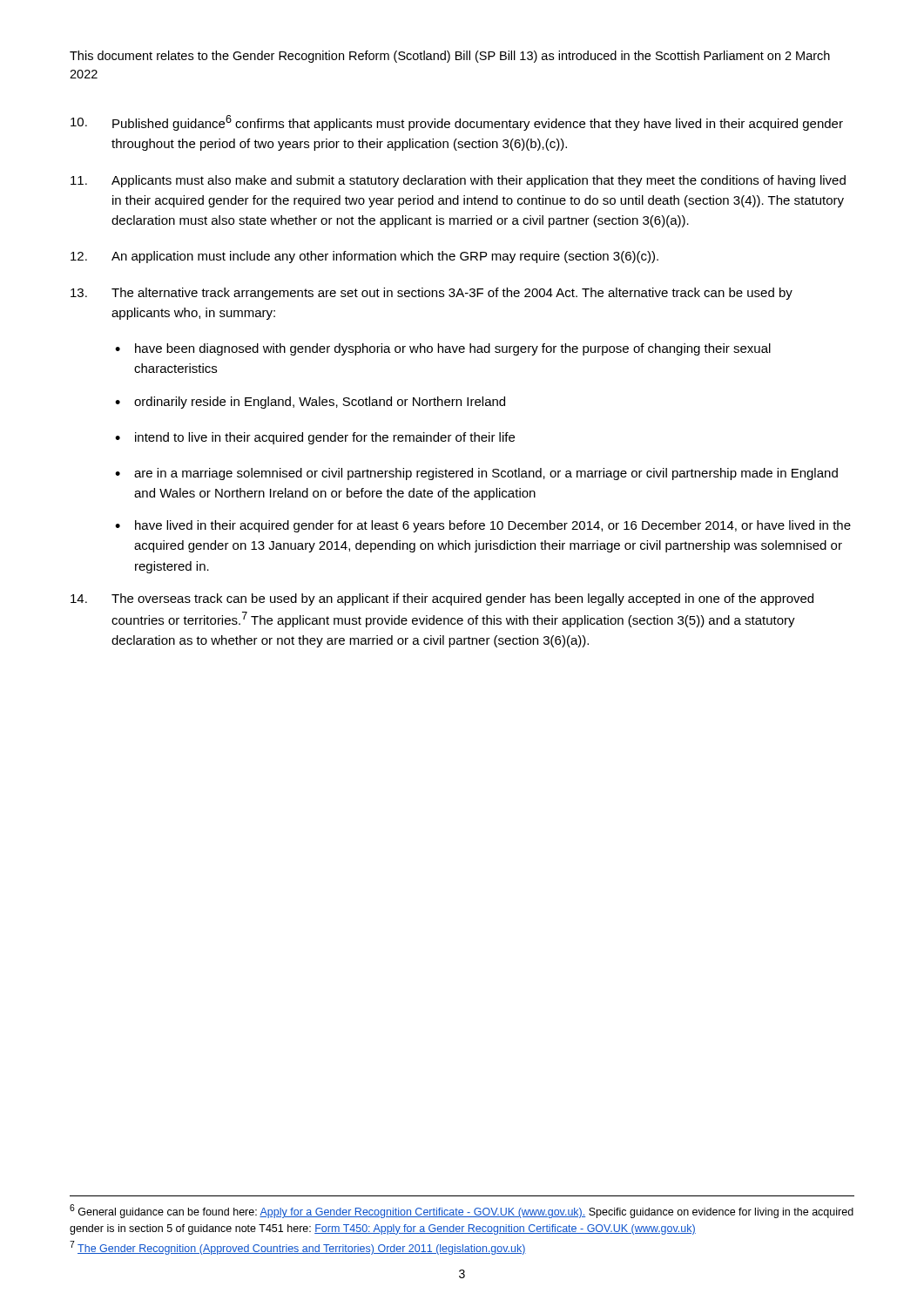Find the block on this page that starts "• ordinarily reside in"
924x1307 pixels.
(485, 403)
